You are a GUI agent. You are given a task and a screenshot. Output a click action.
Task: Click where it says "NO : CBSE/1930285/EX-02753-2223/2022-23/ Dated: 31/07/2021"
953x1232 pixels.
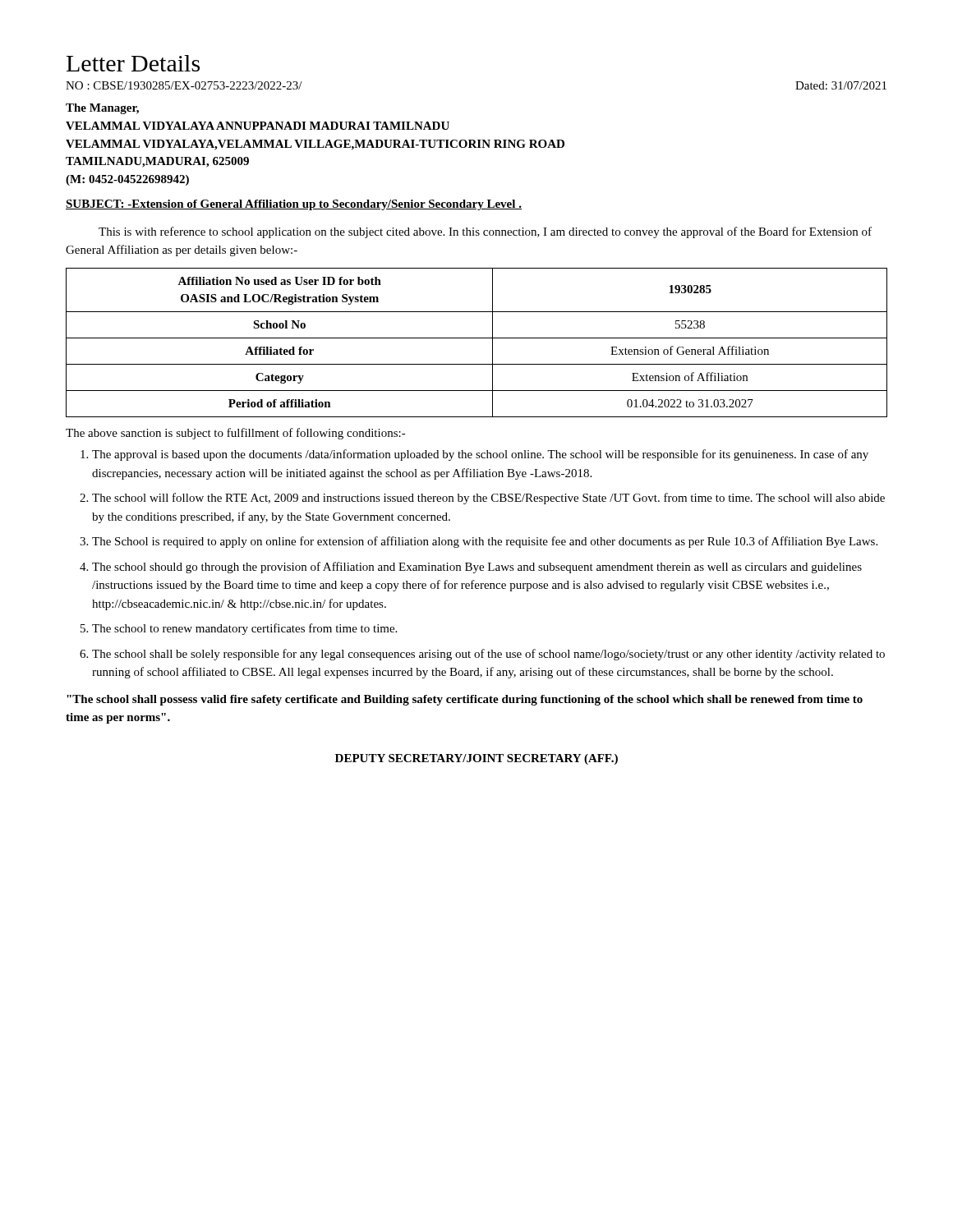(x=185, y=85)
